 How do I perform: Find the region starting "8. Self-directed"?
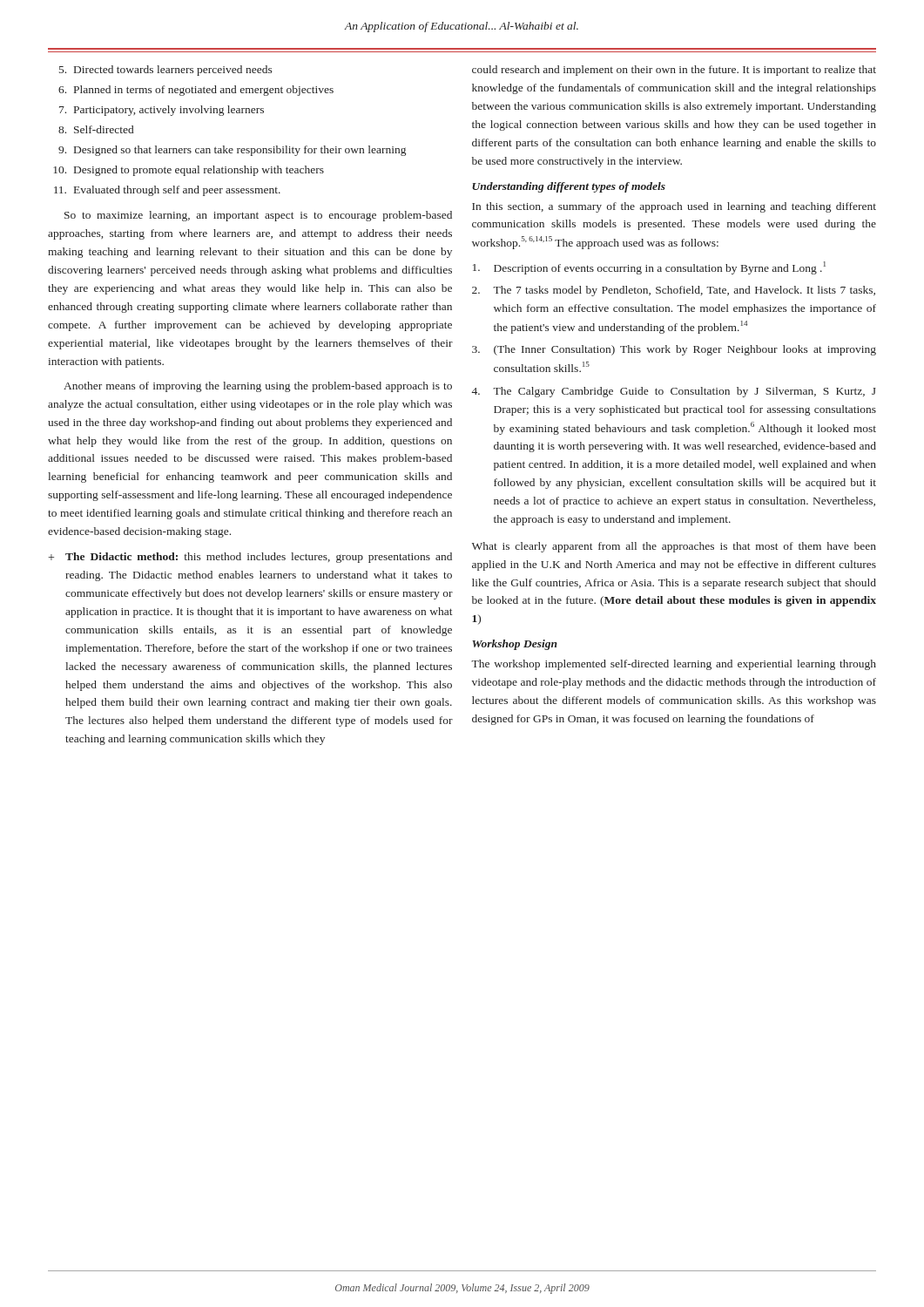(x=91, y=130)
